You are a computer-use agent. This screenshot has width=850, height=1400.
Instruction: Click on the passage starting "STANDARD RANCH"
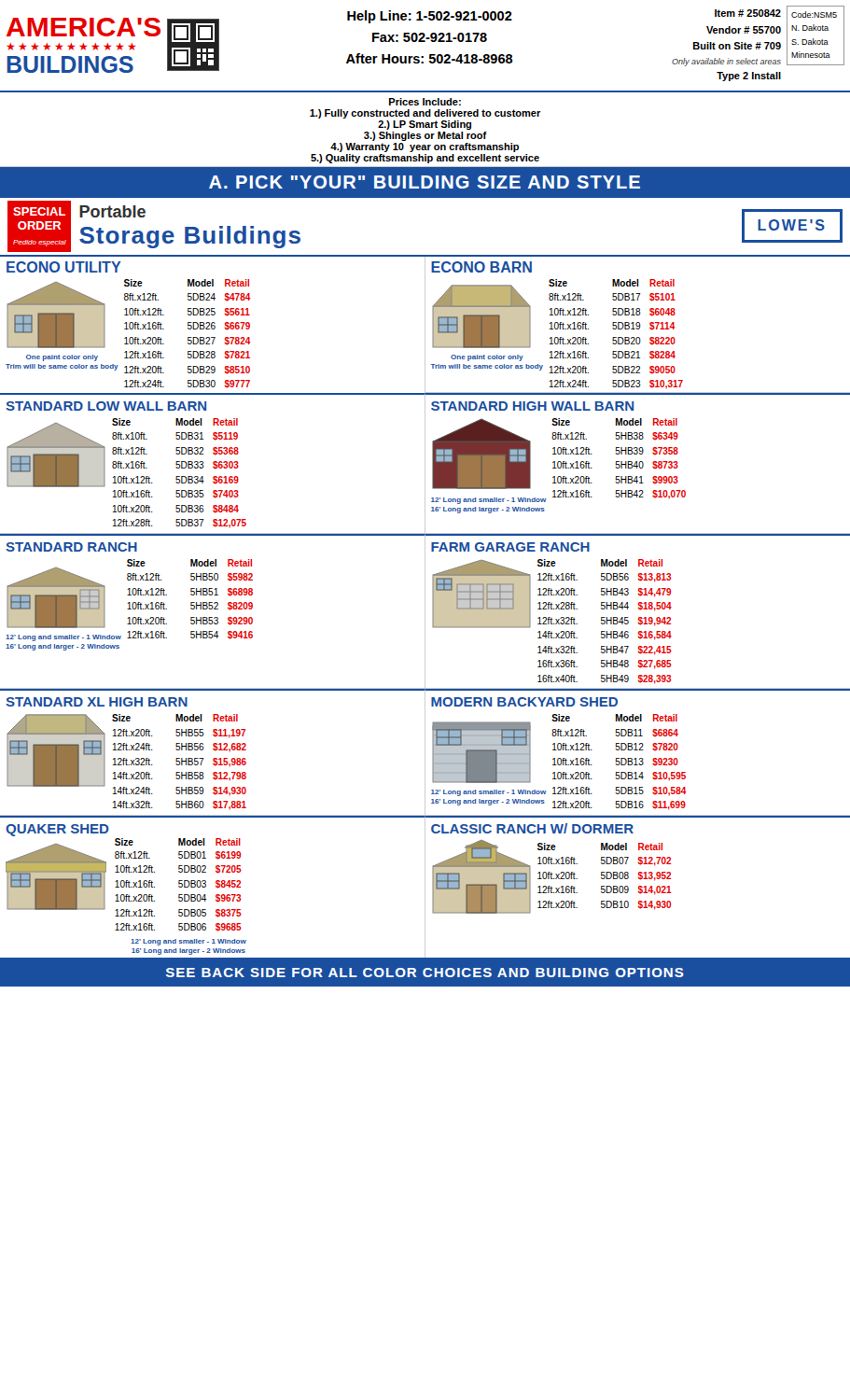coord(72,546)
